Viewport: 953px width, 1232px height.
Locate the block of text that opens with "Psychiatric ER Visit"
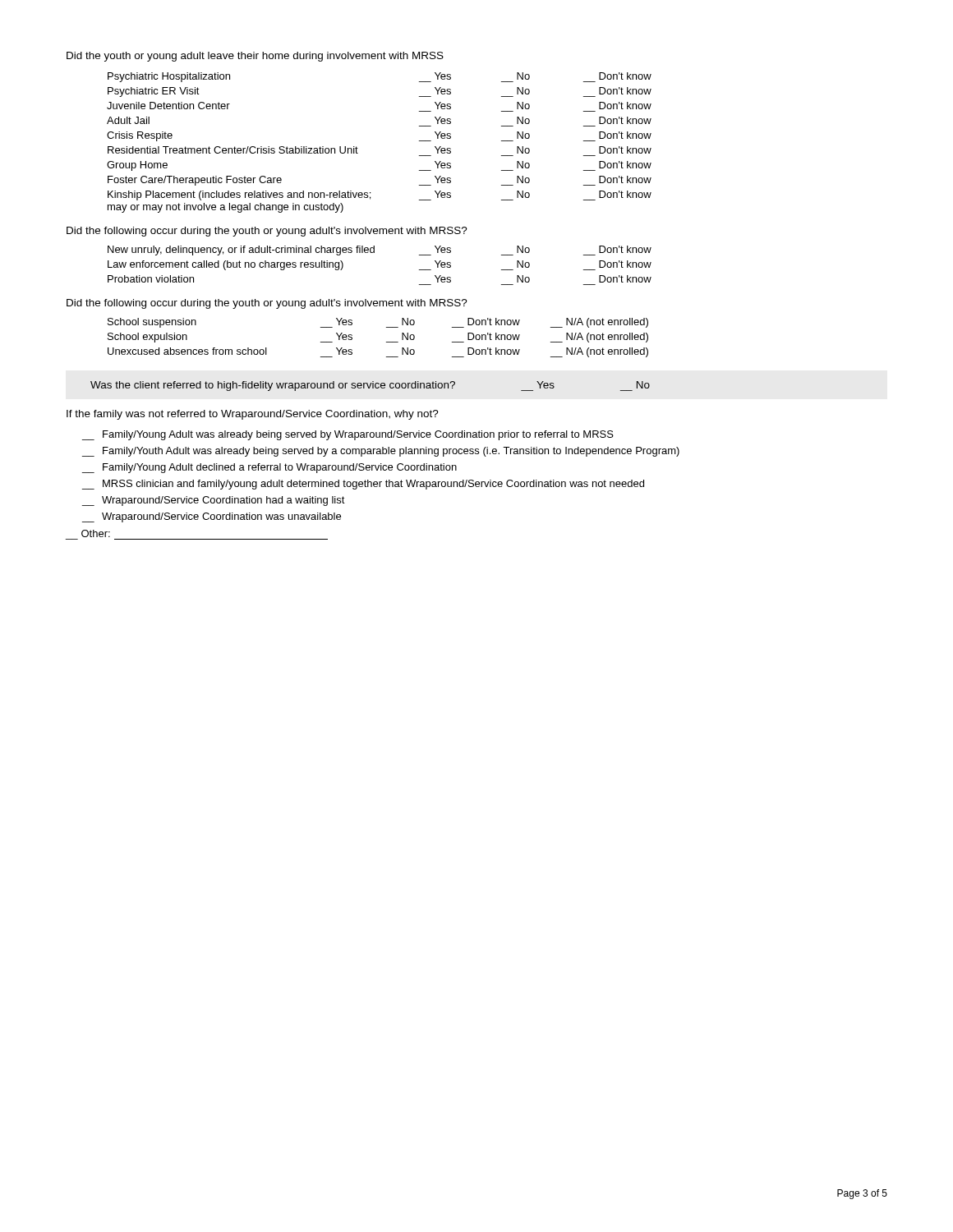point(153,92)
